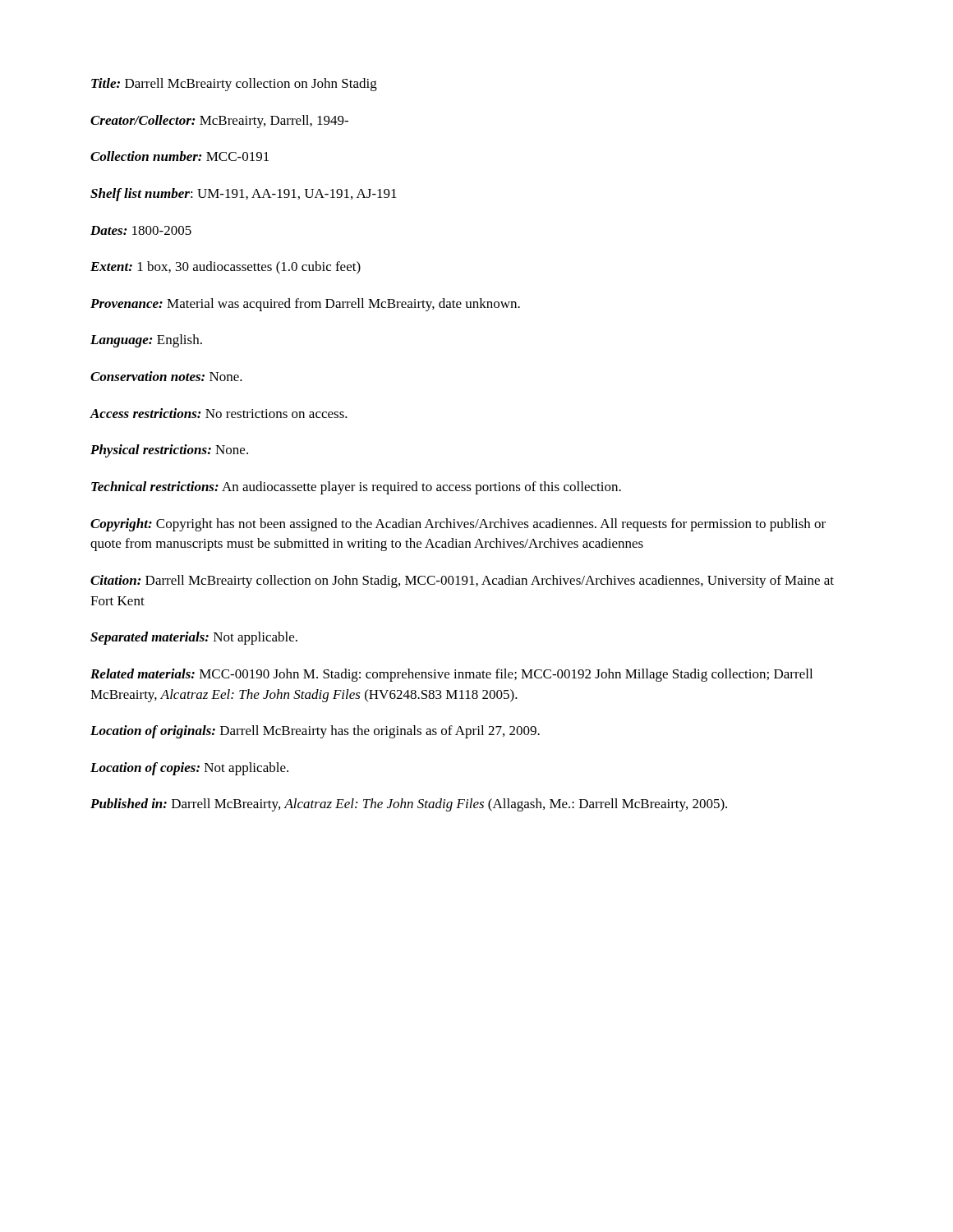Click on the text that says "Language: English."
Viewport: 953px width, 1232px height.
147,340
